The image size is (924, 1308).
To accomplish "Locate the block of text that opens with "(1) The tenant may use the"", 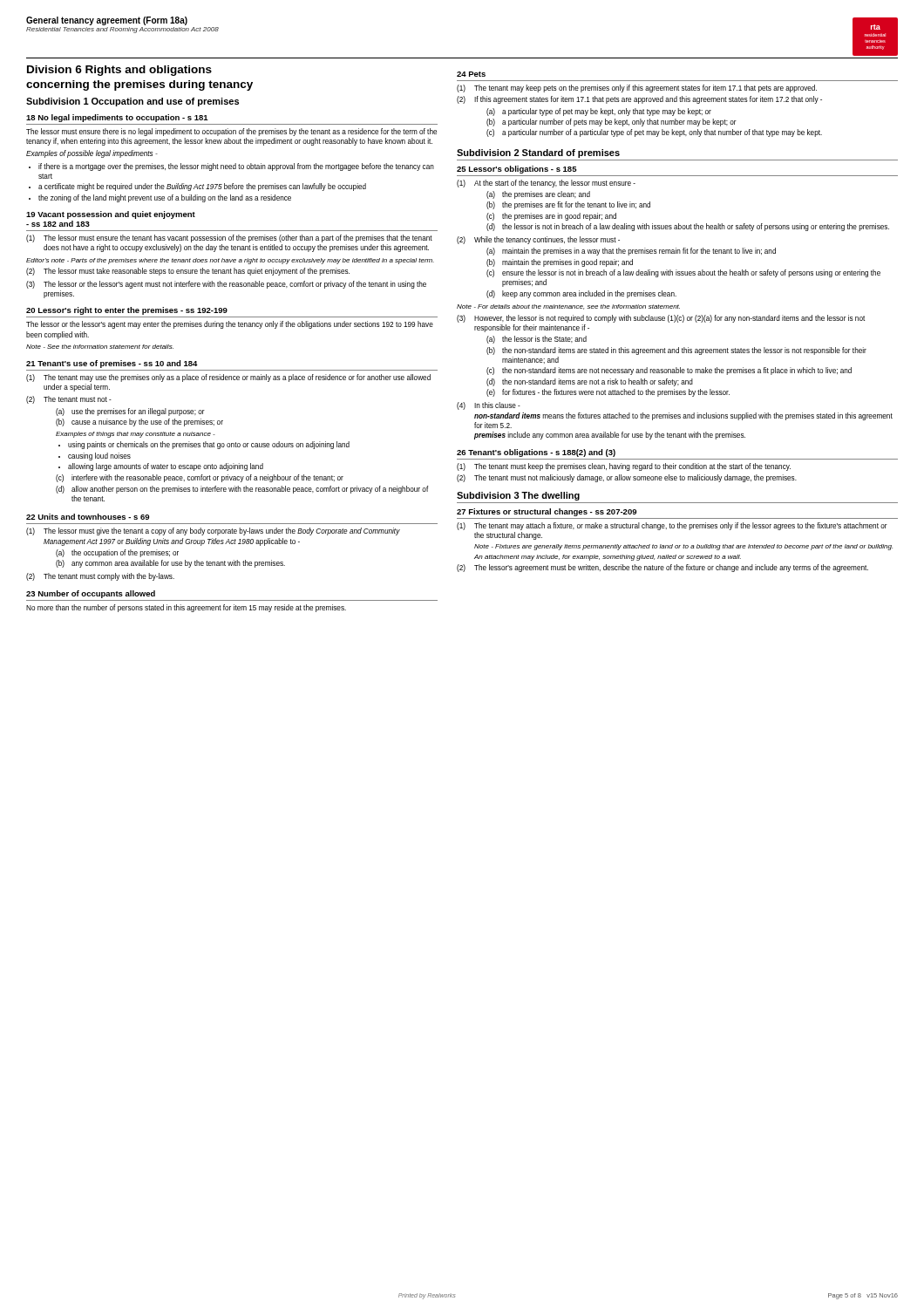I will [x=232, y=383].
